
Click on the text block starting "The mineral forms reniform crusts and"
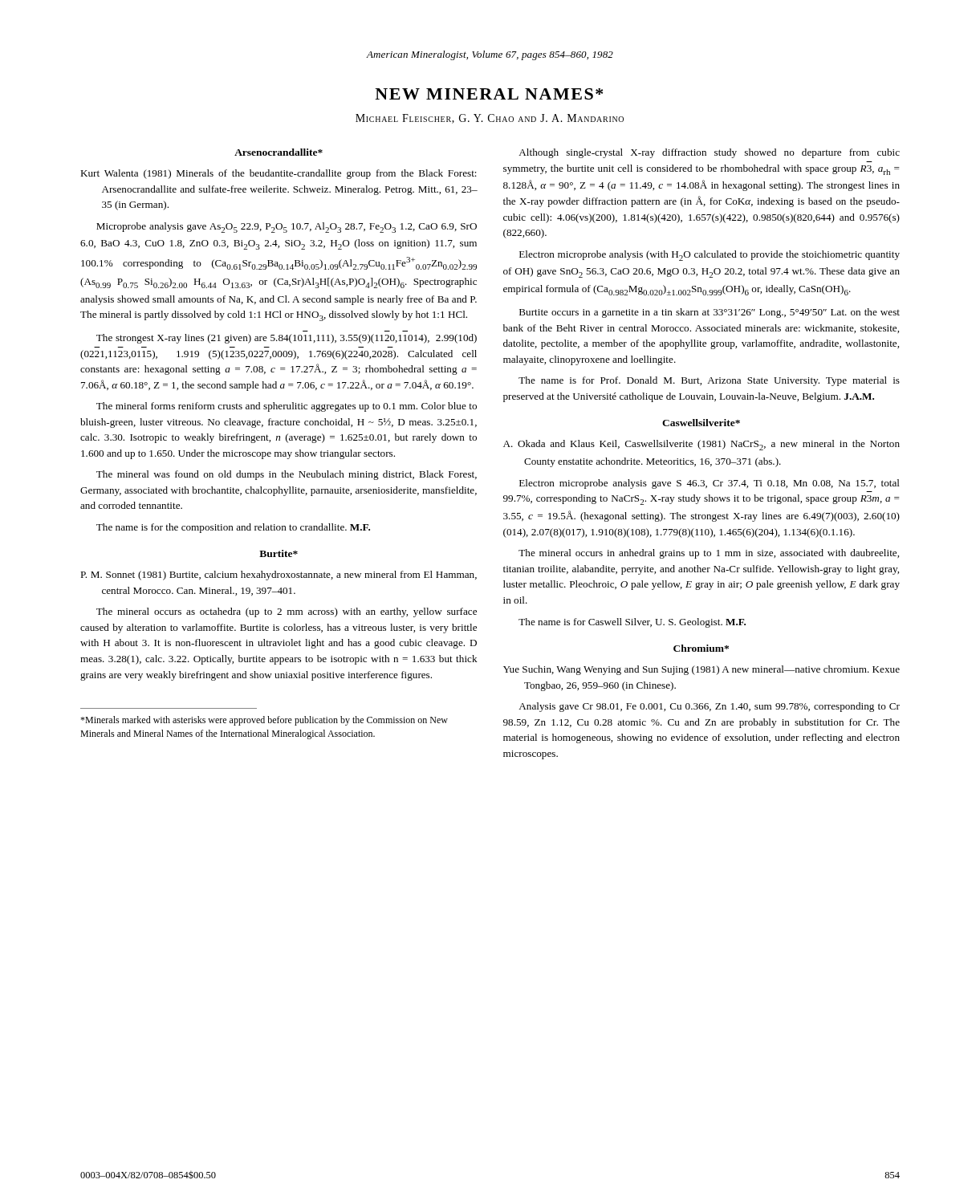click(x=279, y=429)
